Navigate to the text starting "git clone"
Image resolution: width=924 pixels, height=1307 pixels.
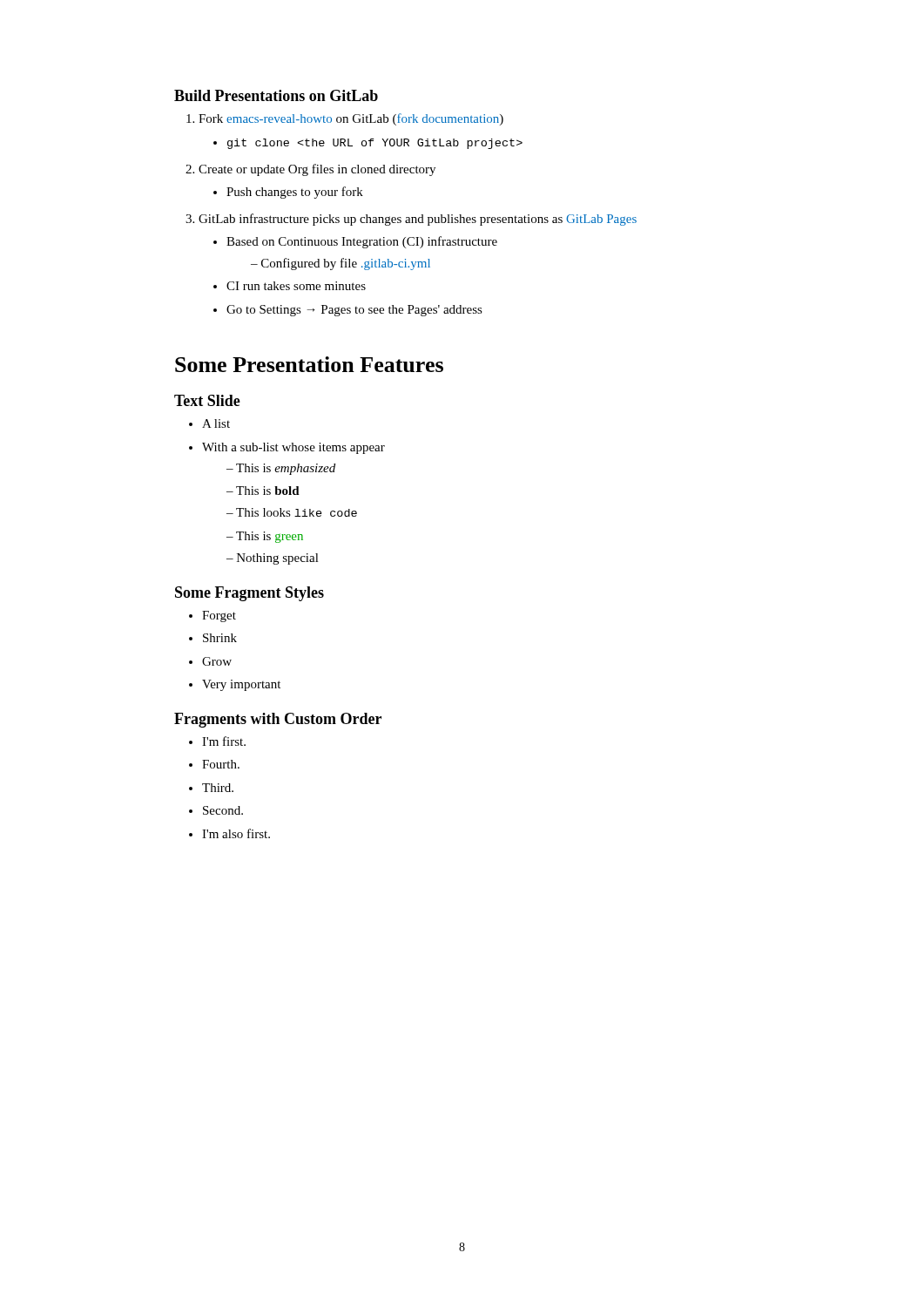[x=375, y=143]
